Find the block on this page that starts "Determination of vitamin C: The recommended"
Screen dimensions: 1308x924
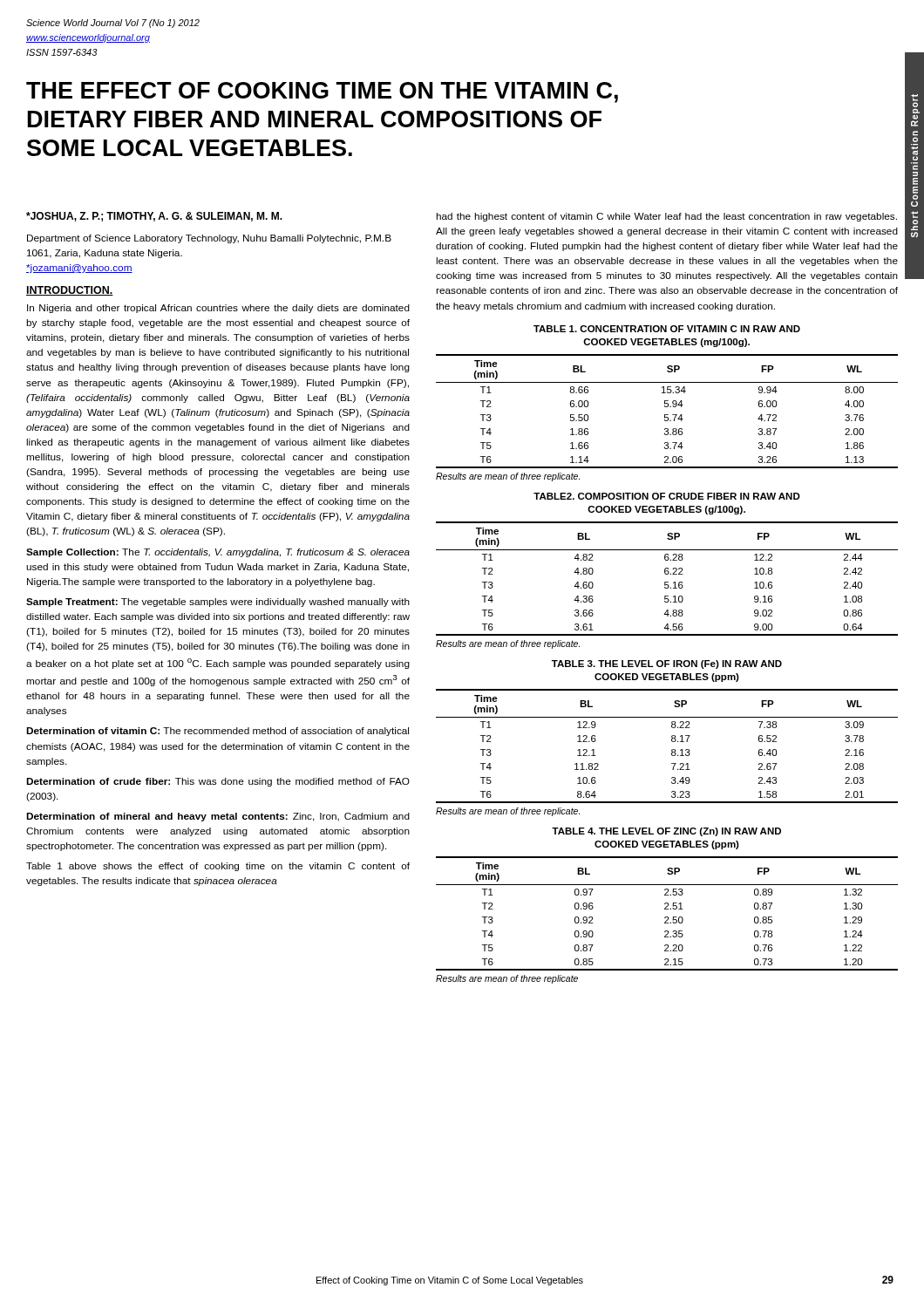(218, 746)
